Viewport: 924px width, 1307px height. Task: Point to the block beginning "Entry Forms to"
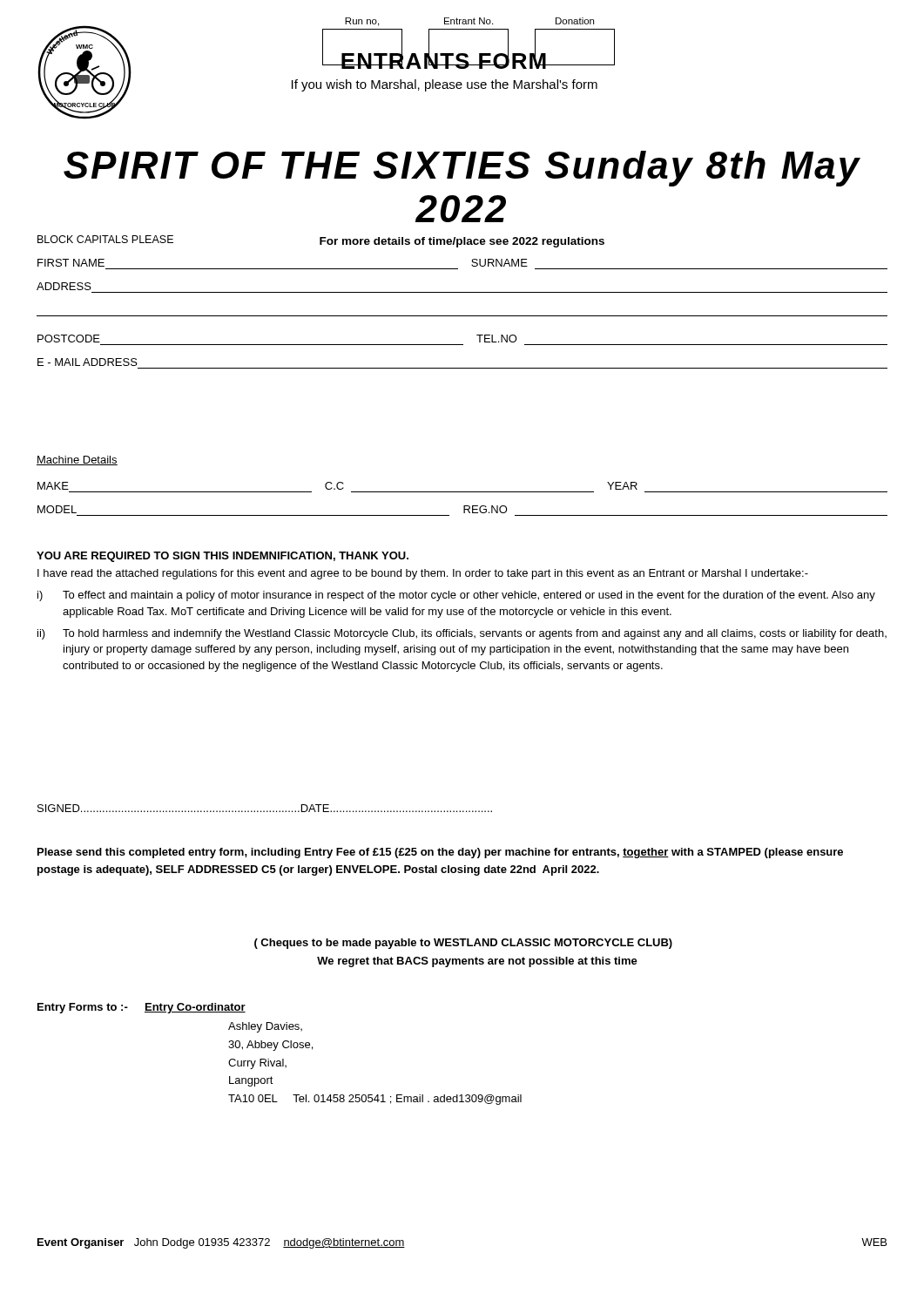(x=142, y=1008)
